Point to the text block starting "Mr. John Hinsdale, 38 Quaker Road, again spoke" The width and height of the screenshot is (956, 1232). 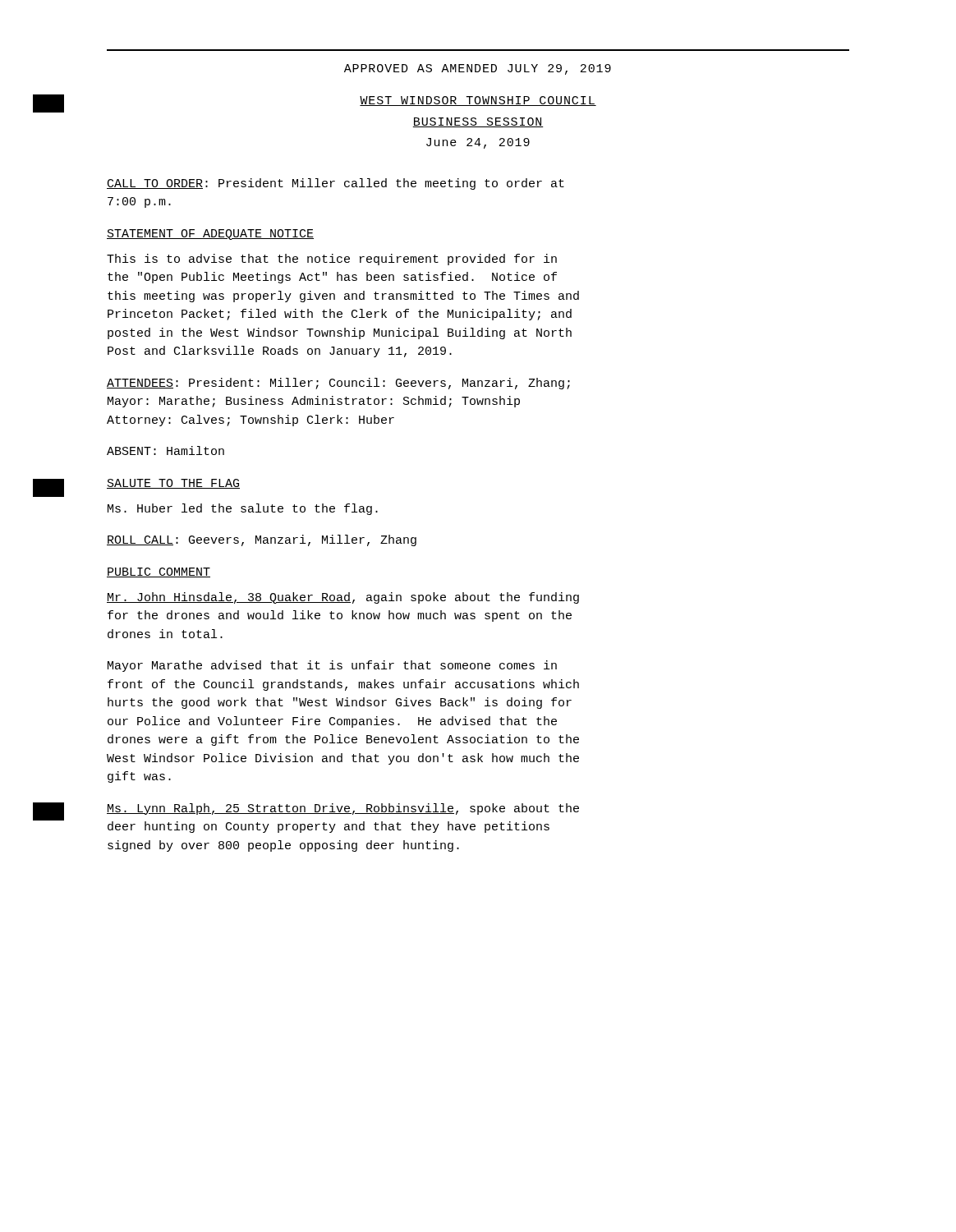[x=343, y=616]
